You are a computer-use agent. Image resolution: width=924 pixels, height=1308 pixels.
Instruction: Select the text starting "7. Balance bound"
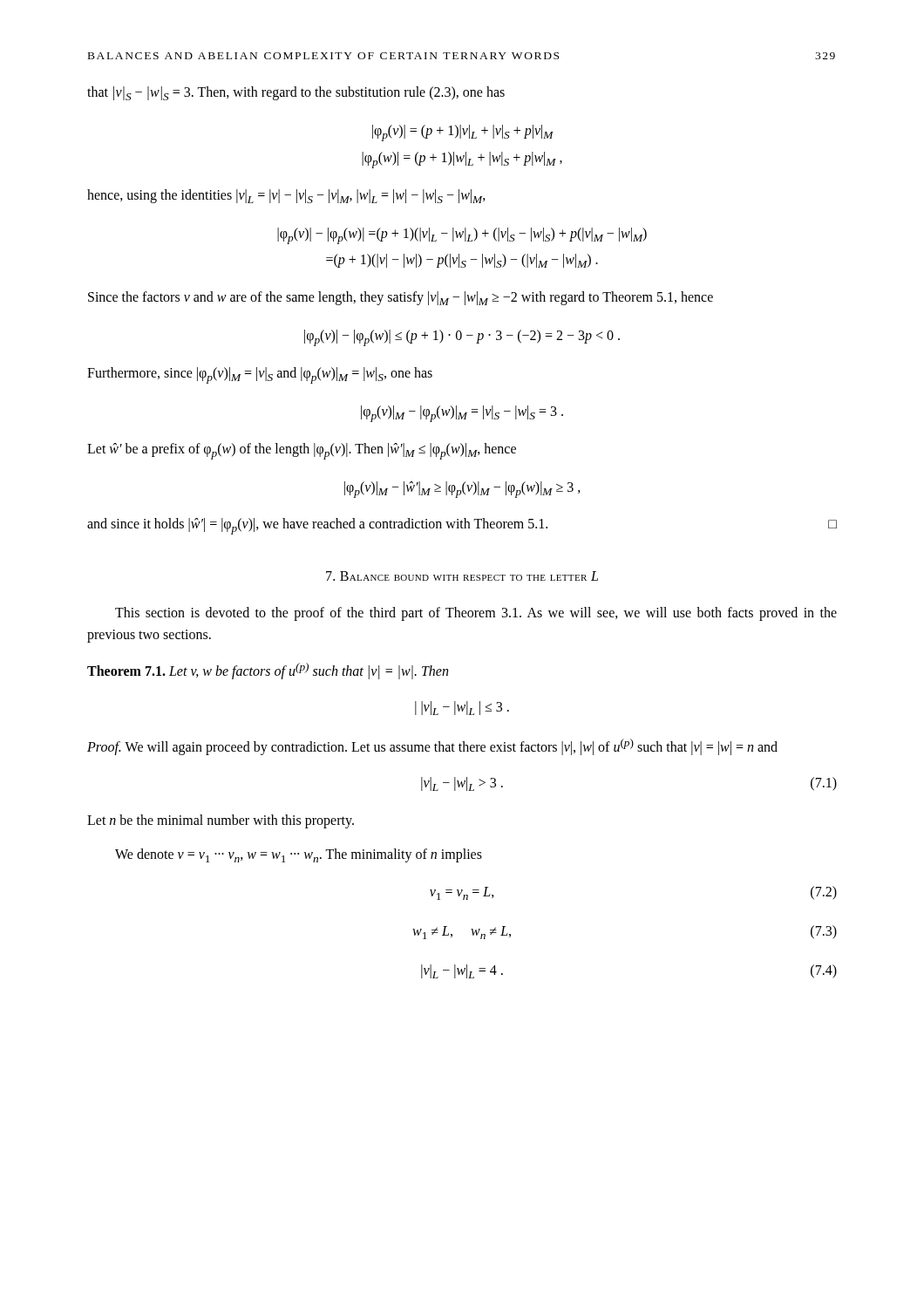(462, 576)
